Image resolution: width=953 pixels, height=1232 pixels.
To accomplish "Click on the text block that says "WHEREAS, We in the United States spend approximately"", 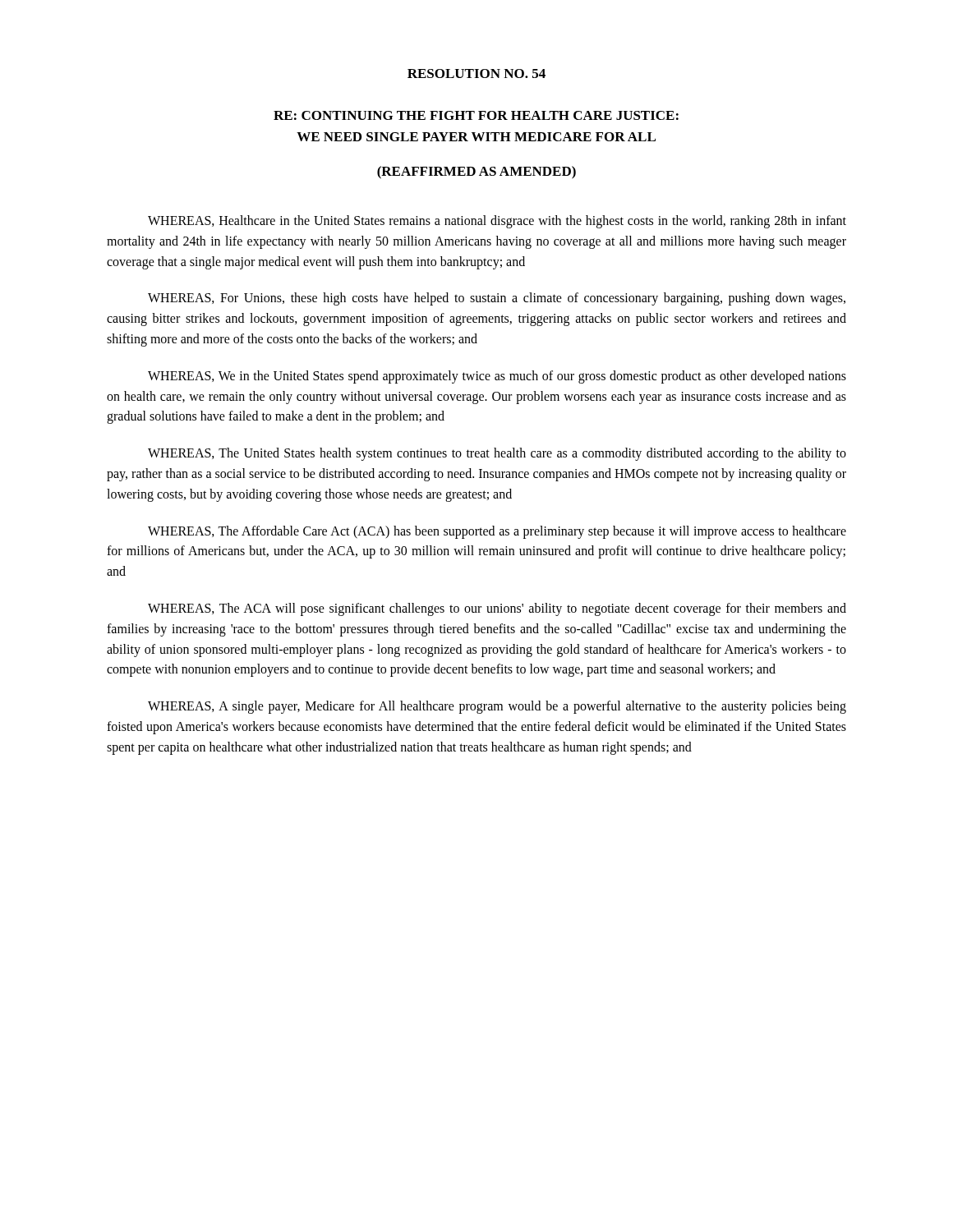I will click(476, 396).
